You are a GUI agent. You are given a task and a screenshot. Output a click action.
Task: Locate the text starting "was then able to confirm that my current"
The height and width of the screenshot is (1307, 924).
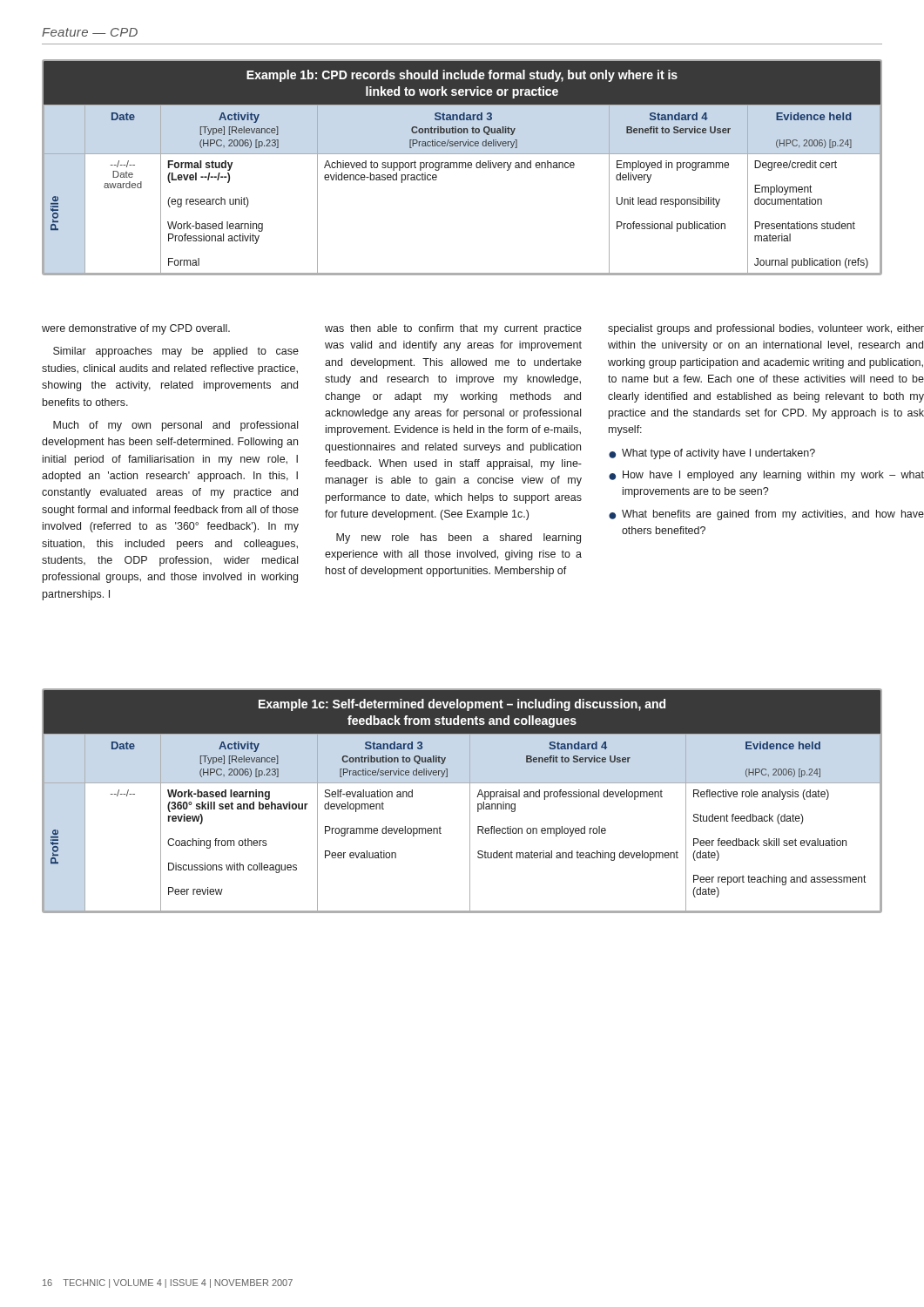pos(453,450)
